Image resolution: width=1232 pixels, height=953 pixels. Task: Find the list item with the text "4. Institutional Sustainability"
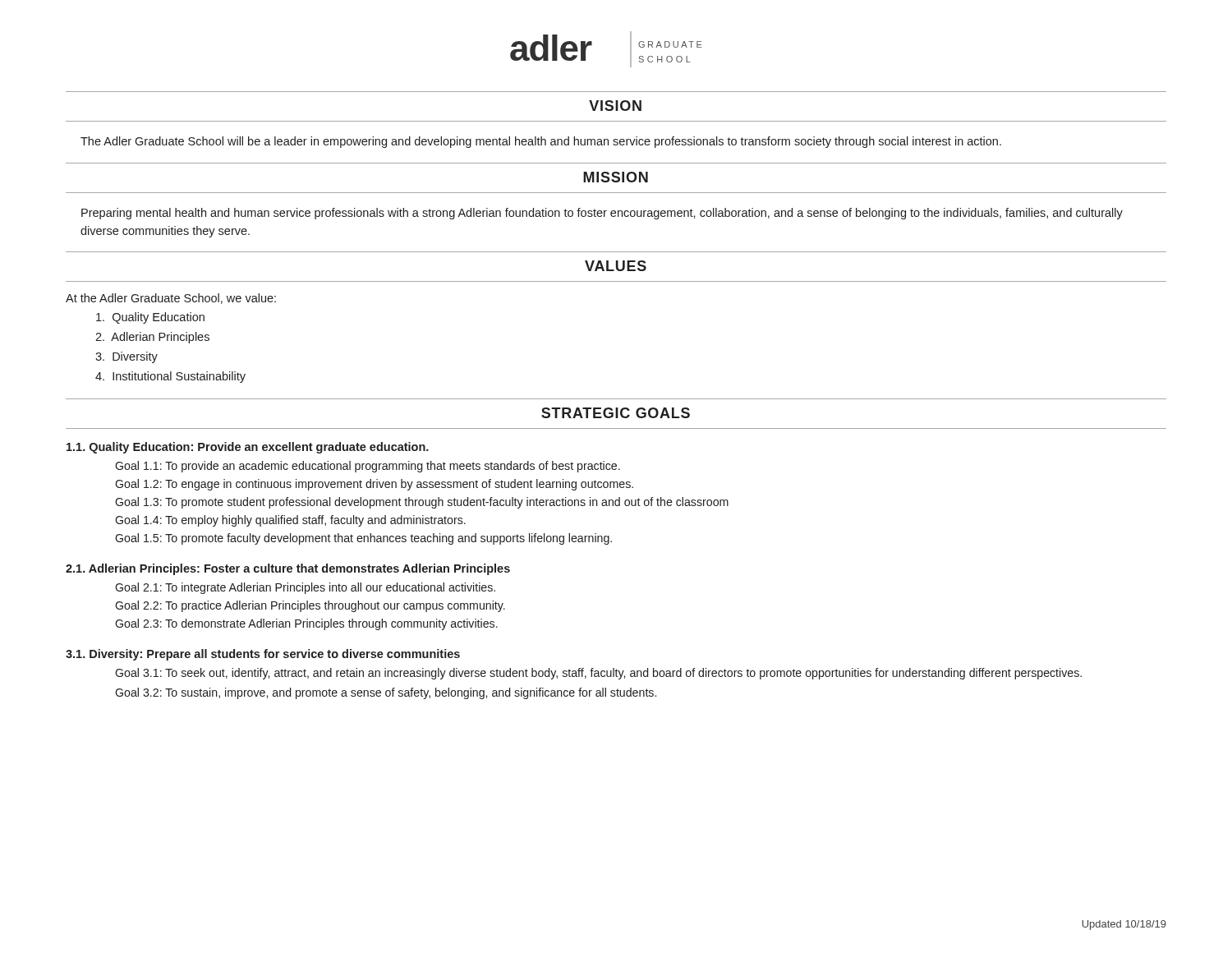170,376
